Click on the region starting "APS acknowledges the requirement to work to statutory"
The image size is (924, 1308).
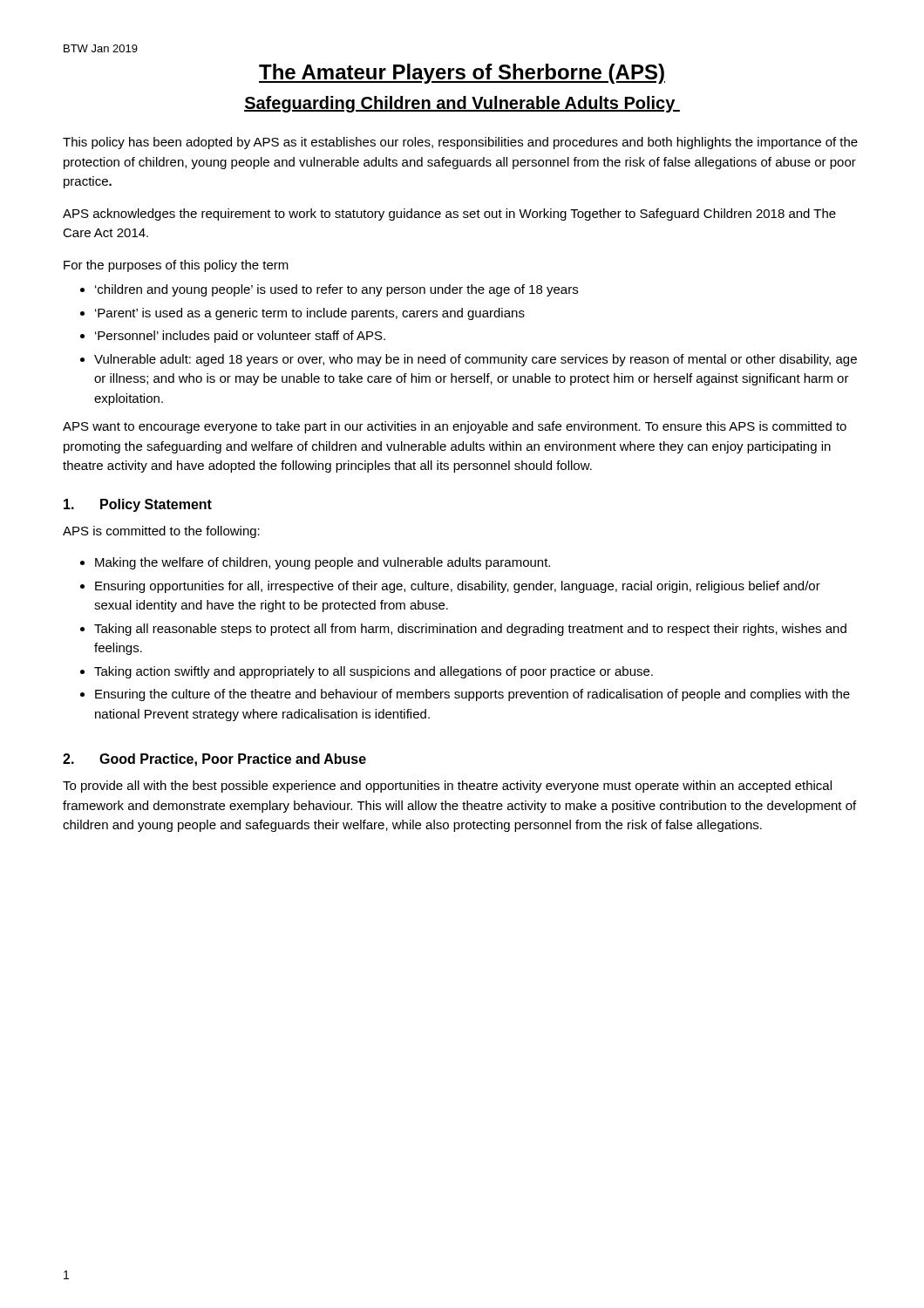(449, 223)
